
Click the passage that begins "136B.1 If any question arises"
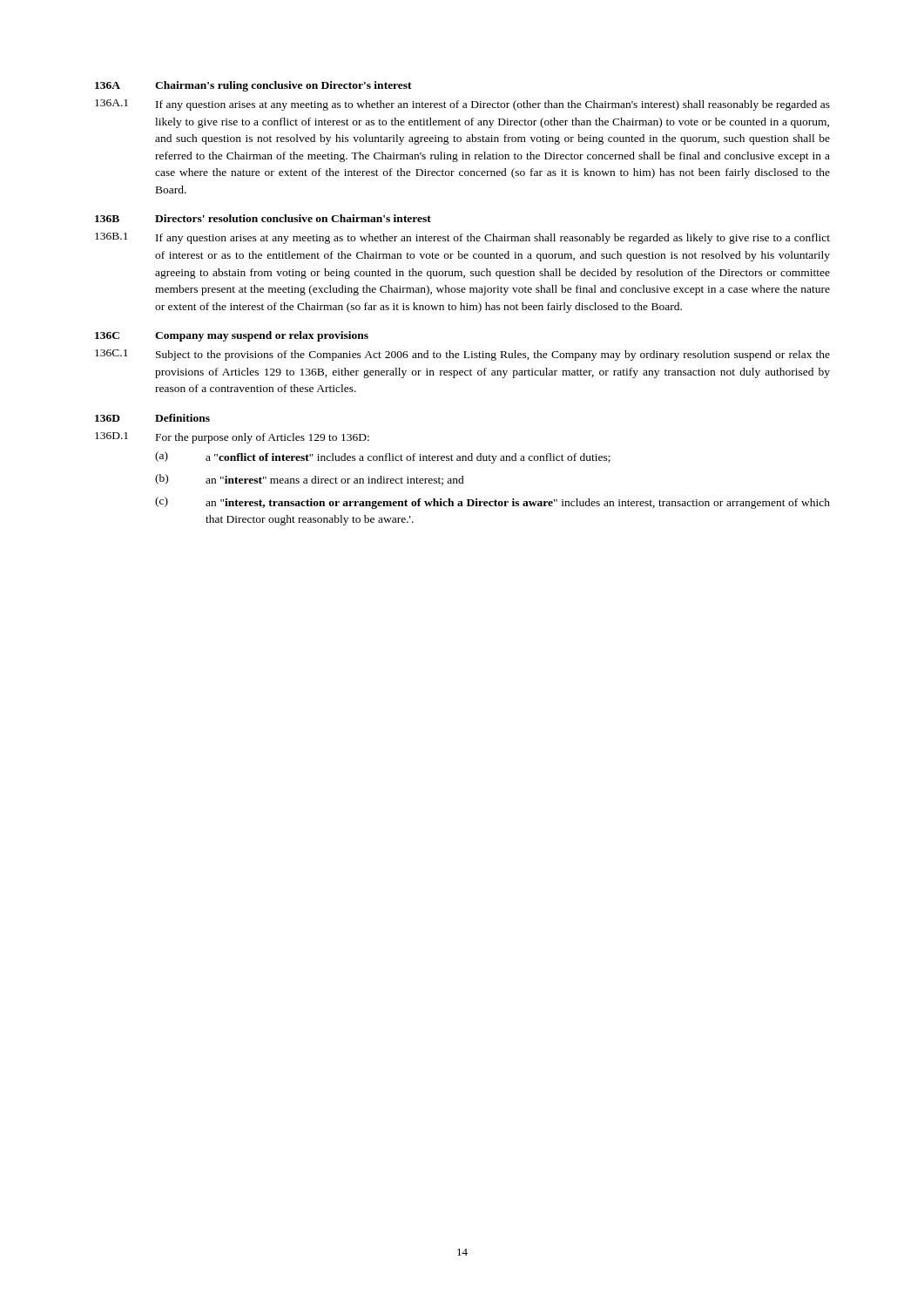coord(462,272)
